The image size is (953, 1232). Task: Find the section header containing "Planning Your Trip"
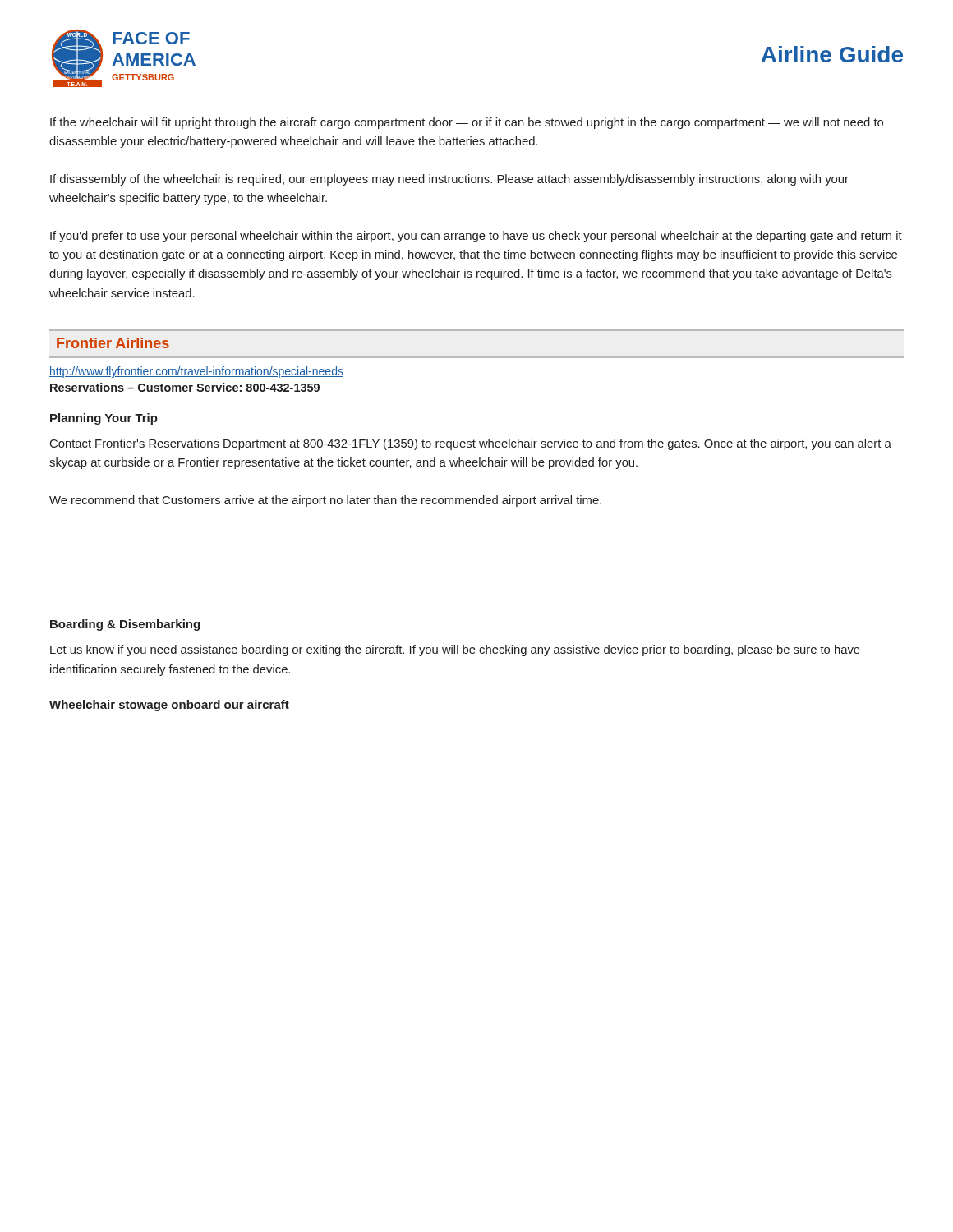103,418
